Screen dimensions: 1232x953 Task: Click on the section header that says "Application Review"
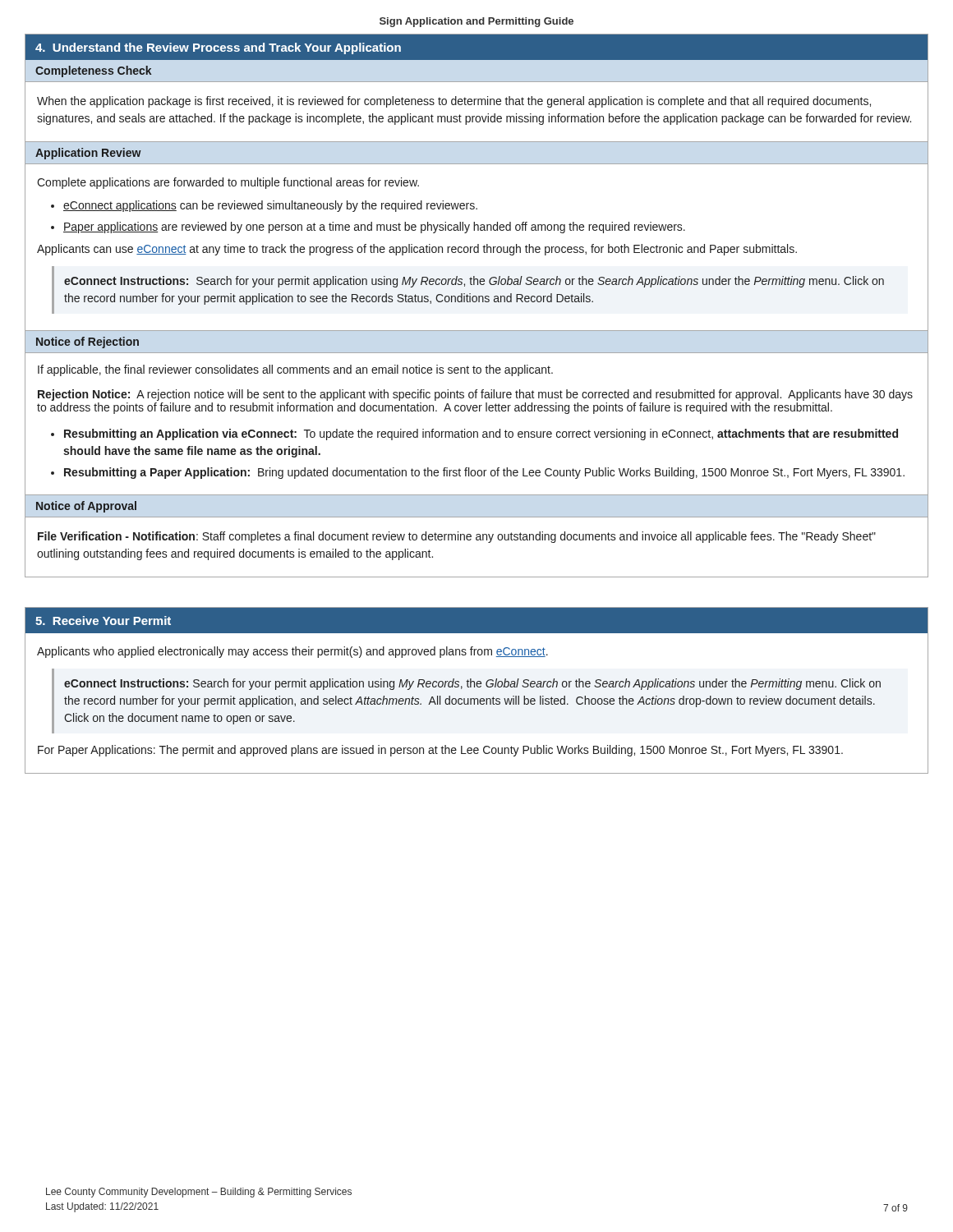[88, 153]
